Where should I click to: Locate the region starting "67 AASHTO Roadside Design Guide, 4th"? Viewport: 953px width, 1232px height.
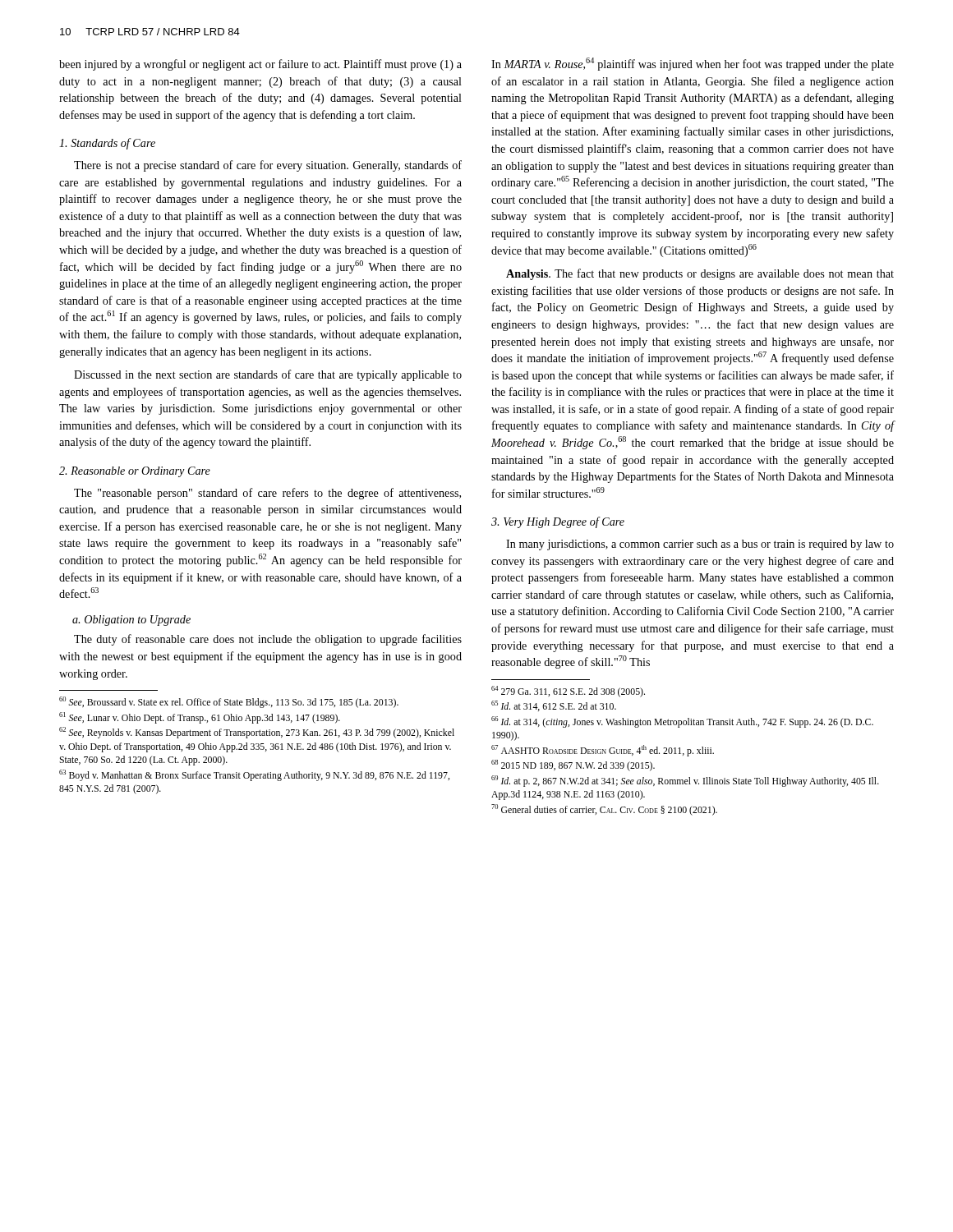[x=693, y=751]
